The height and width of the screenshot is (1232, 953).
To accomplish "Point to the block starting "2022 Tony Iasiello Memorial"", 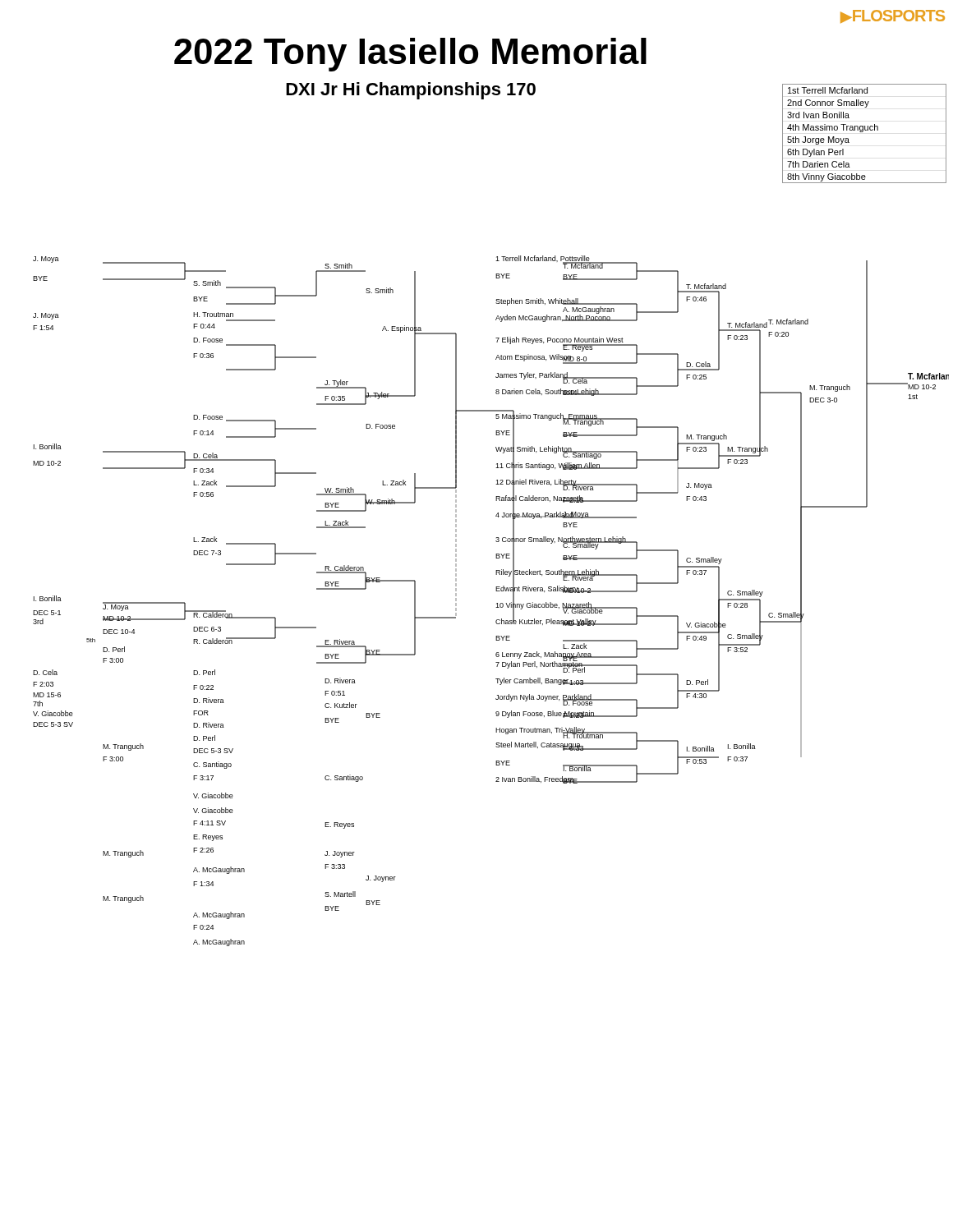I will [x=411, y=51].
